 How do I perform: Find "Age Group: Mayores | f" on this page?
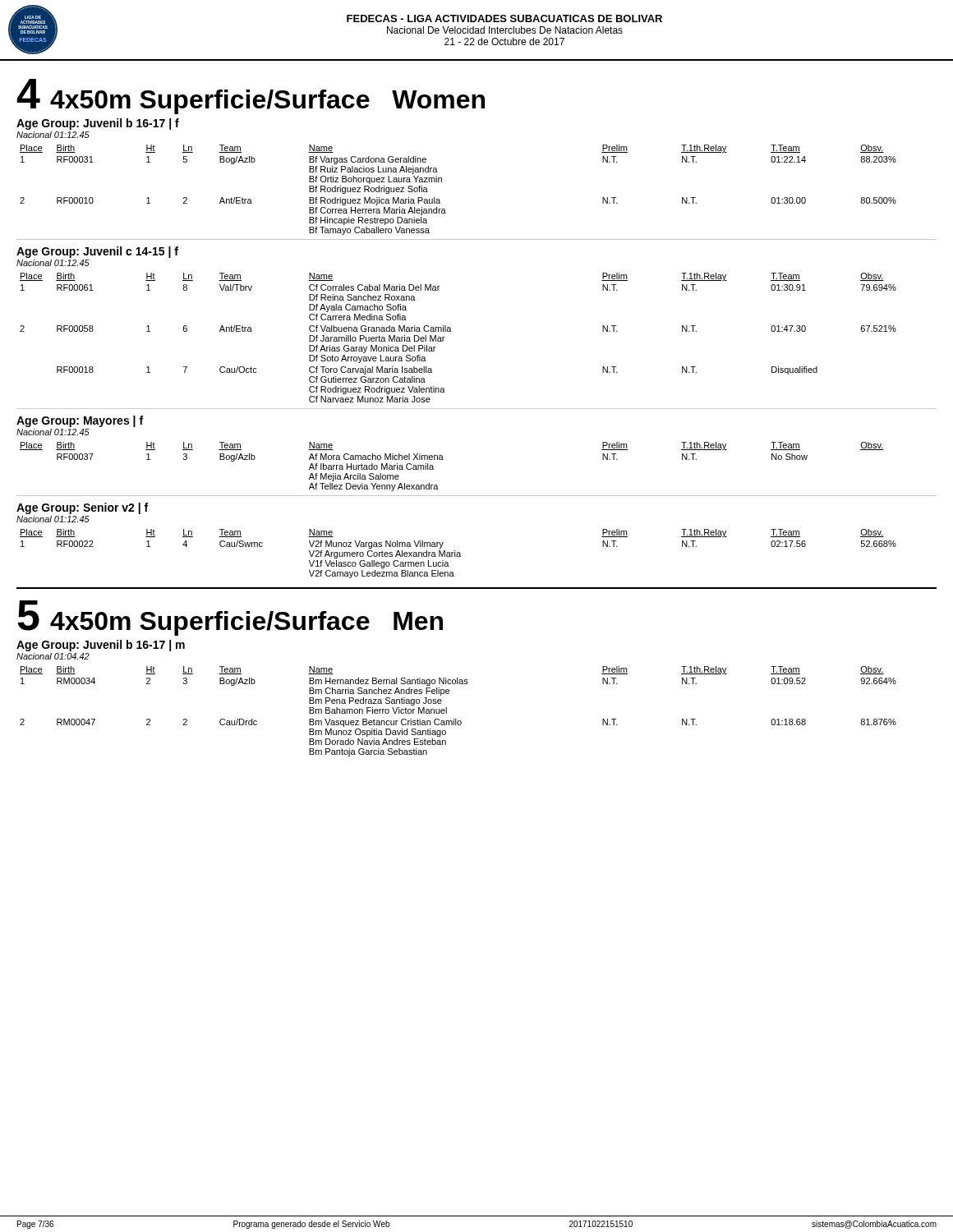(x=80, y=421)
